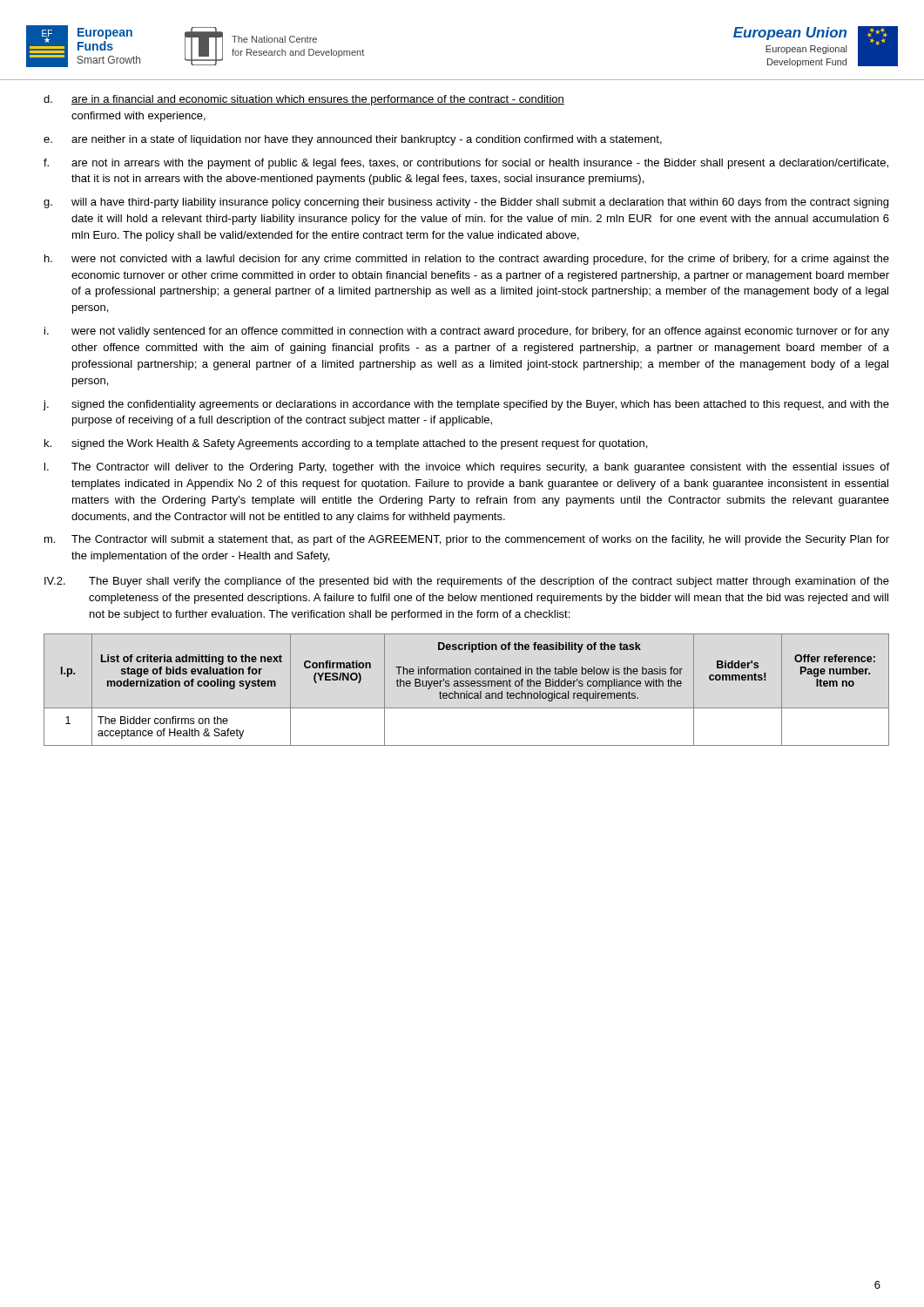Screen dimensions: 1307x924
Task: Click on the text starting "l. The Contractor will deliver"
Action: (x=466, y=492)
